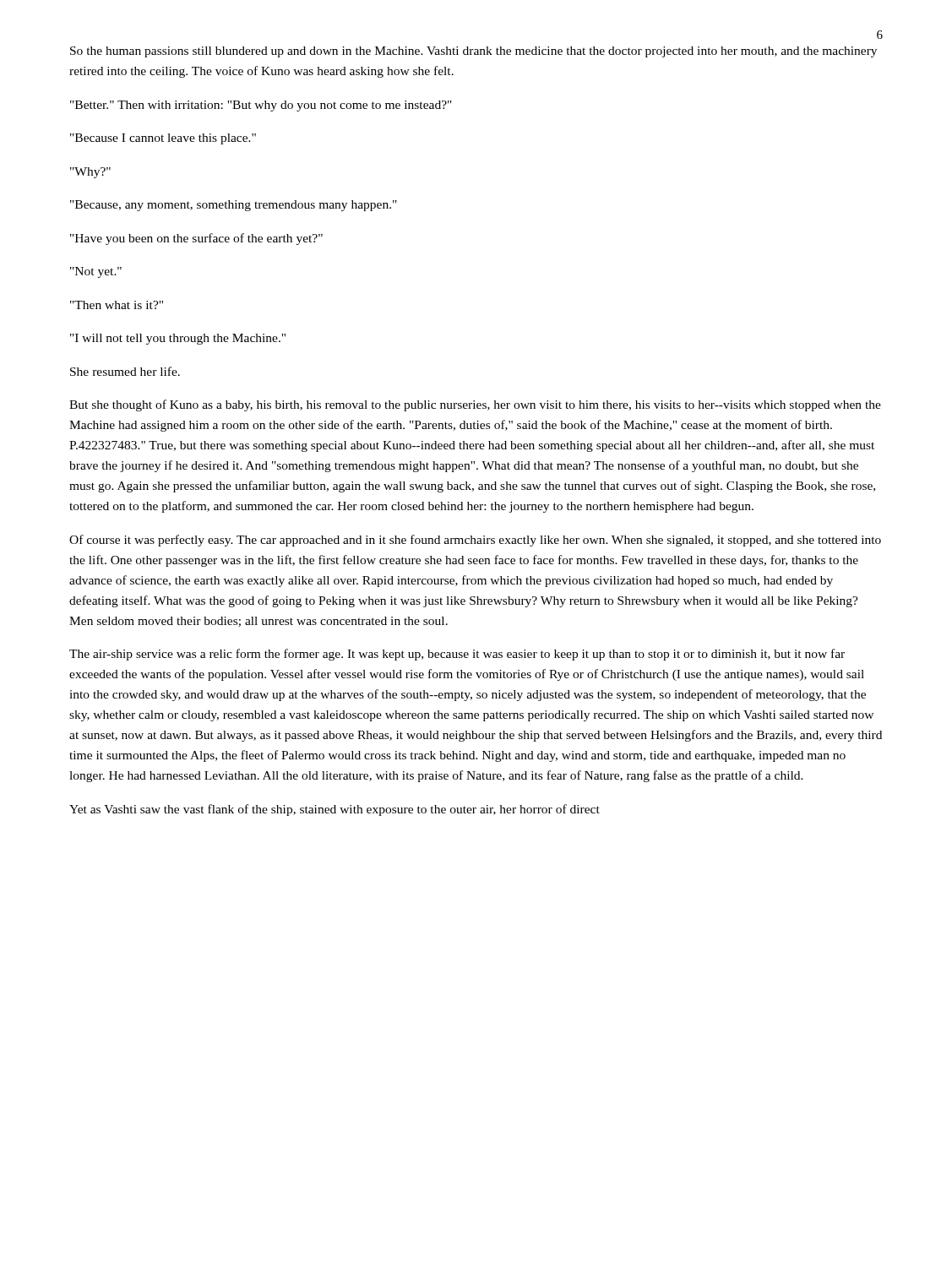Click on the region starting ""Not yet.""
This screenshot has width=952, height=1267.
coord(96,271)
